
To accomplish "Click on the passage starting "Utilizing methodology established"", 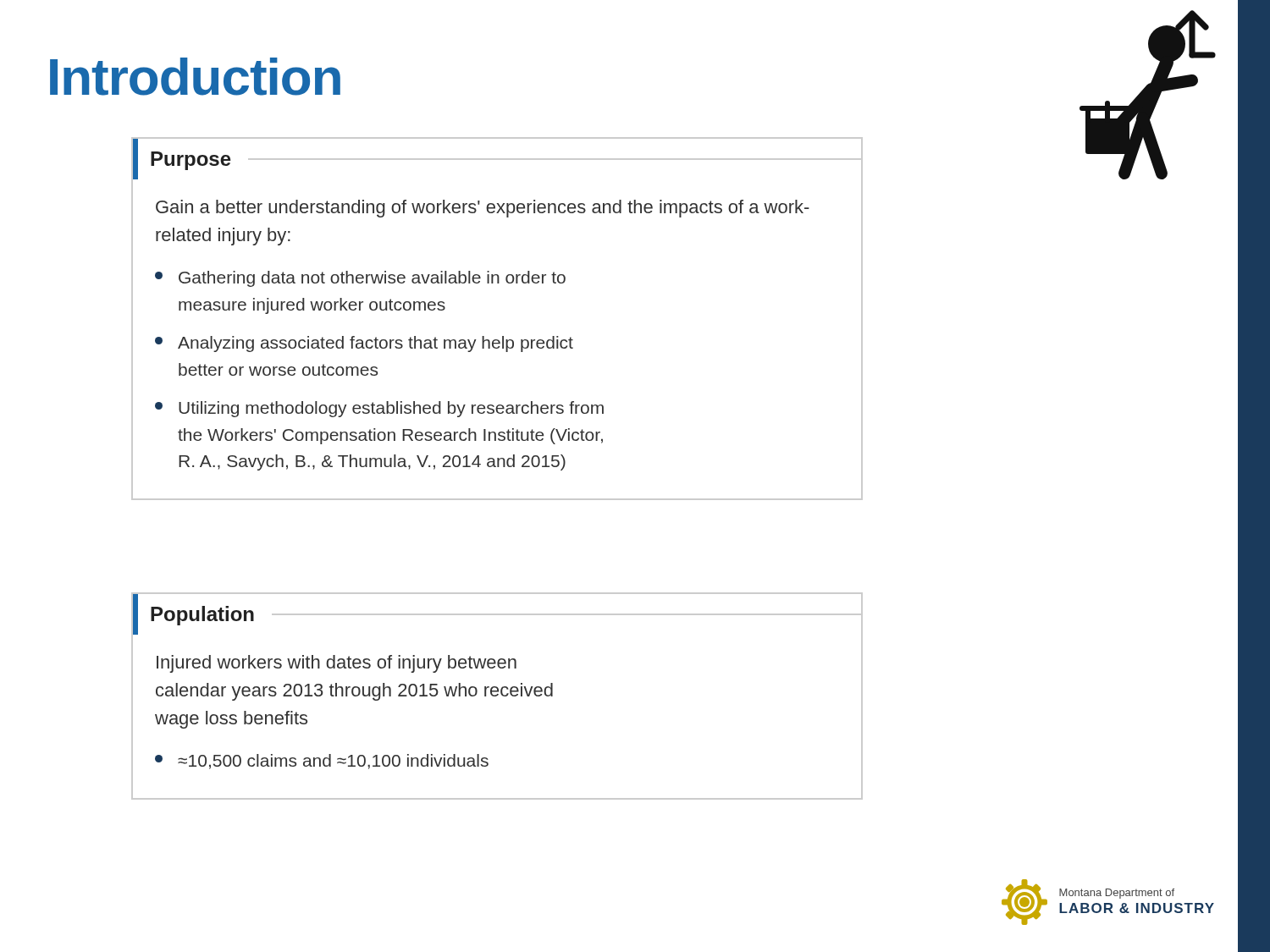I will [x=380, y=434].
